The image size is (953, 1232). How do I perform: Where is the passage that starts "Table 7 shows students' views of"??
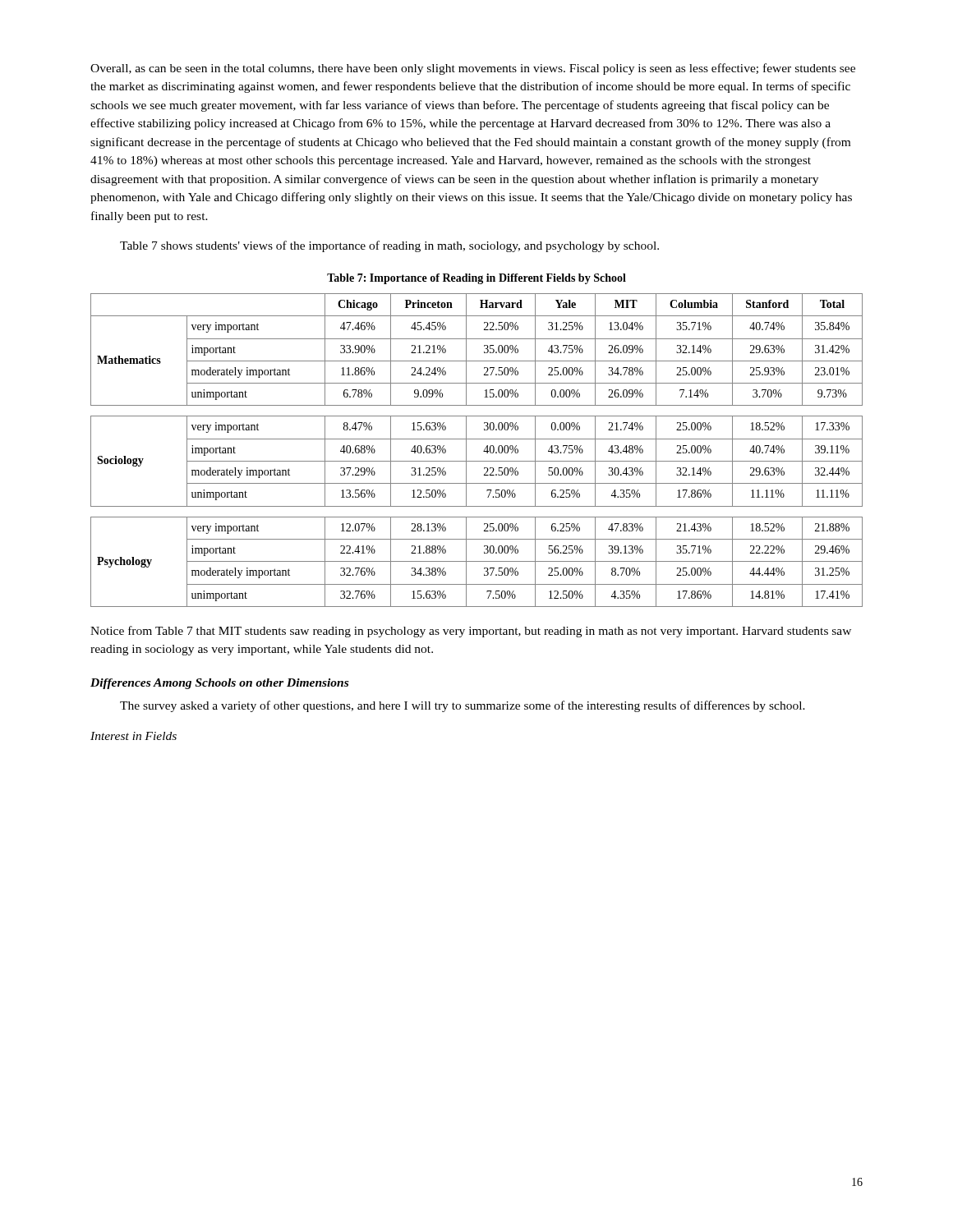click(x=390, y=245)
